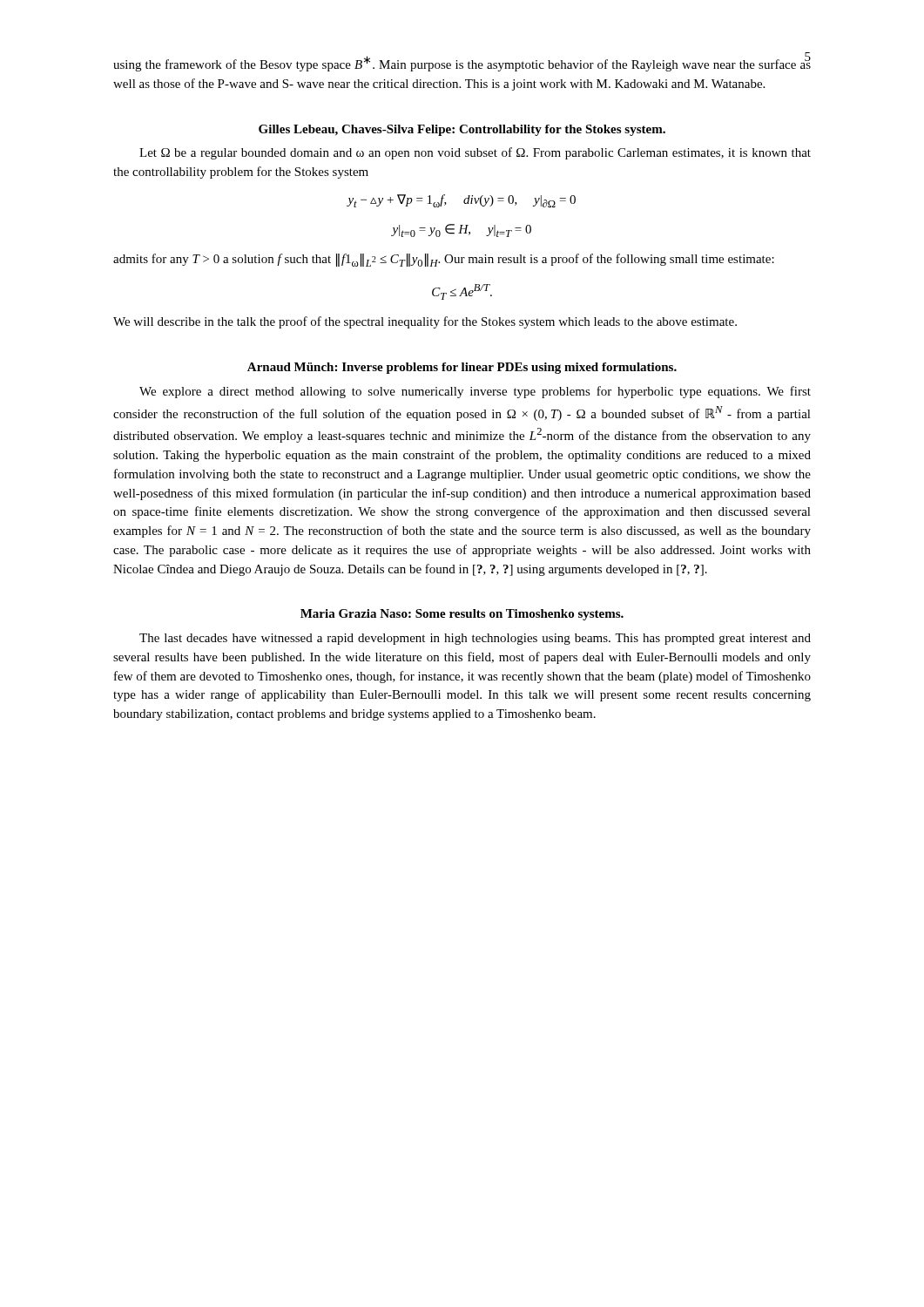Where is the passage that starts "We will describe in the talk"?
The height and width of the screenshot is (1307, 924).
[425, 322]
